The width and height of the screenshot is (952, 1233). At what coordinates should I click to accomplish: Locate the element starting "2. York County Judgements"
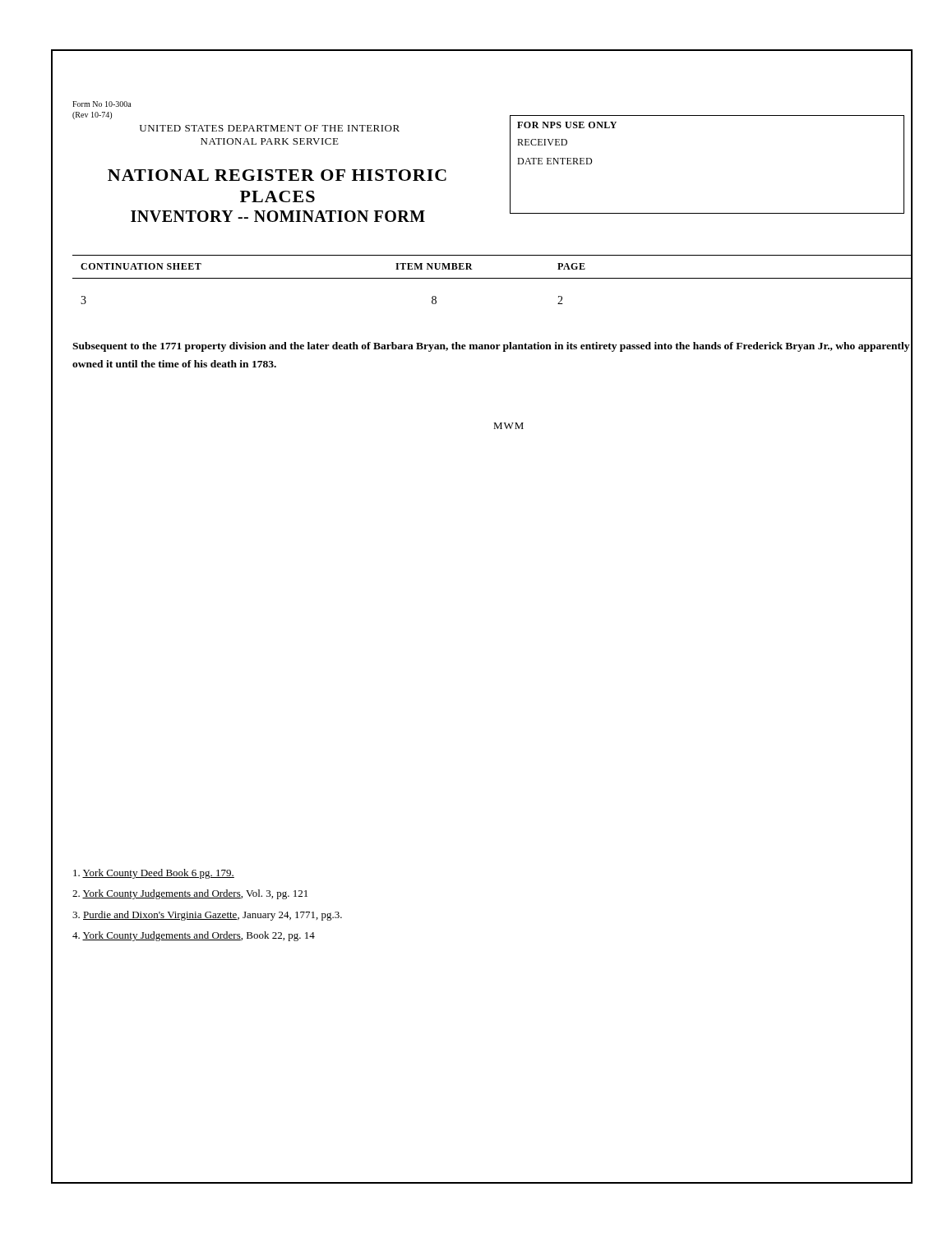tap(190, 893)
